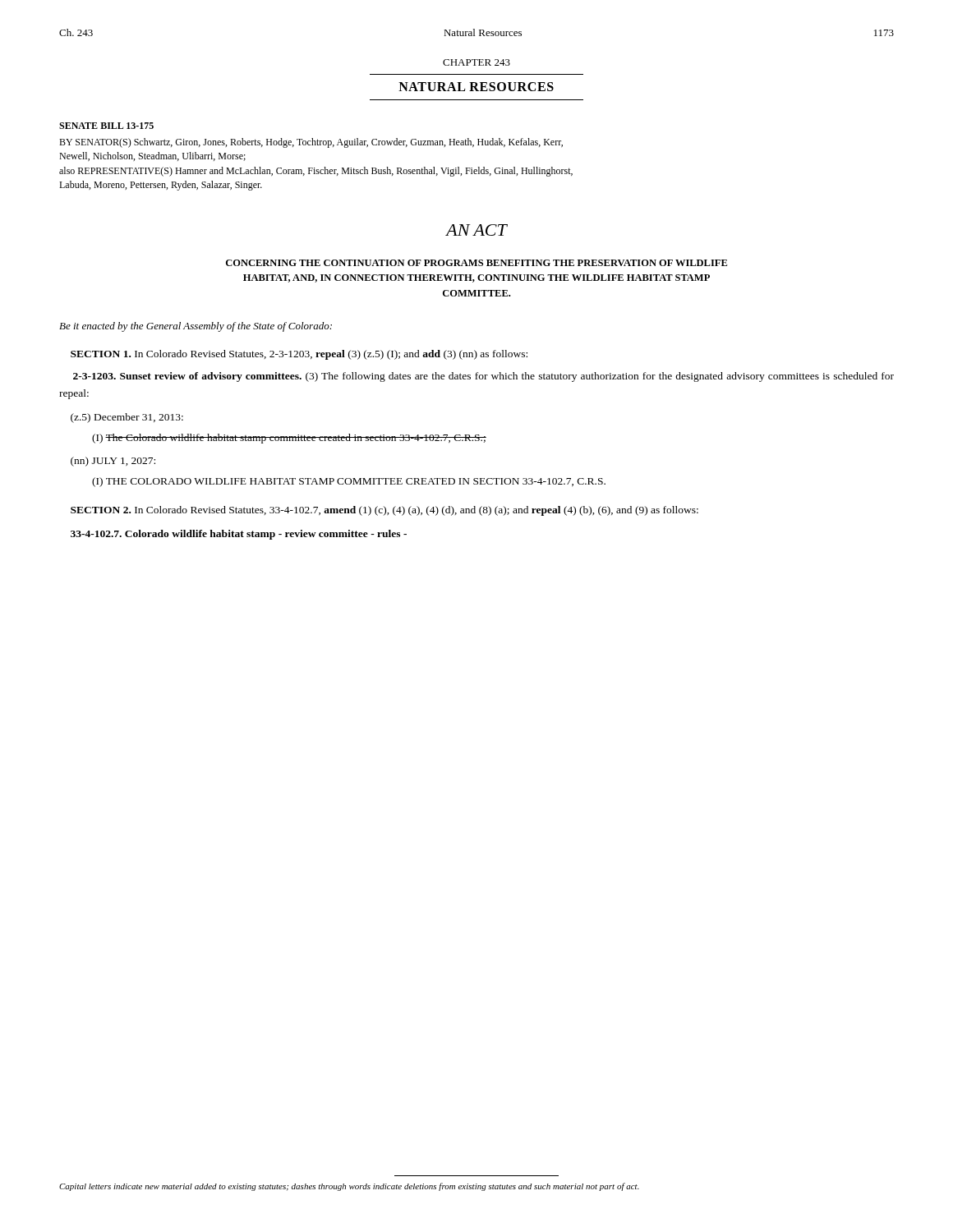Point to the block starting "Be it enacted by the General"
Image resolution: width=953 pixels, height=1232 pixels.
(x=196, y=325)
